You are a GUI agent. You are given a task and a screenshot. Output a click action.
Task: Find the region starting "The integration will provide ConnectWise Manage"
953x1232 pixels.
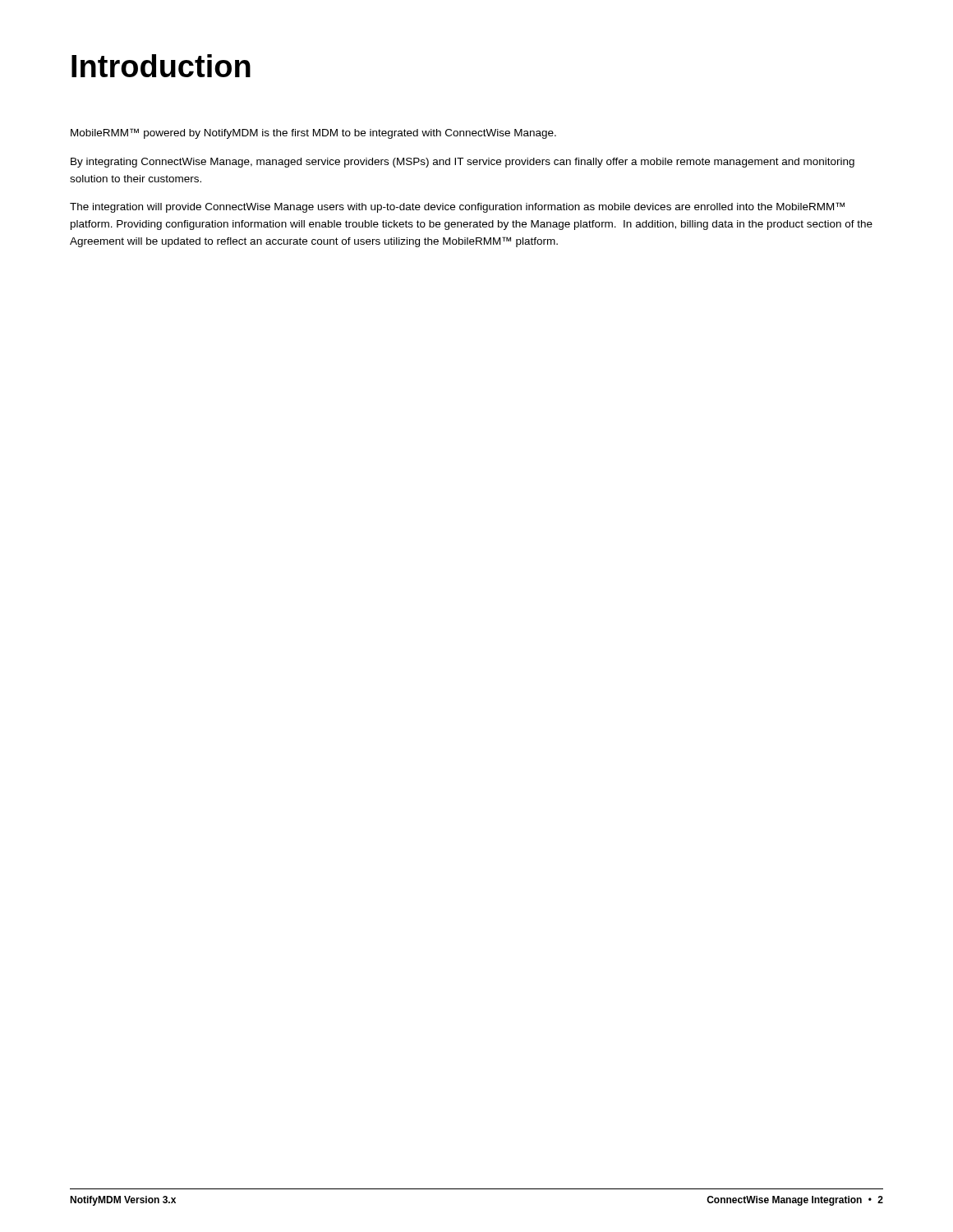coord(471,224)
